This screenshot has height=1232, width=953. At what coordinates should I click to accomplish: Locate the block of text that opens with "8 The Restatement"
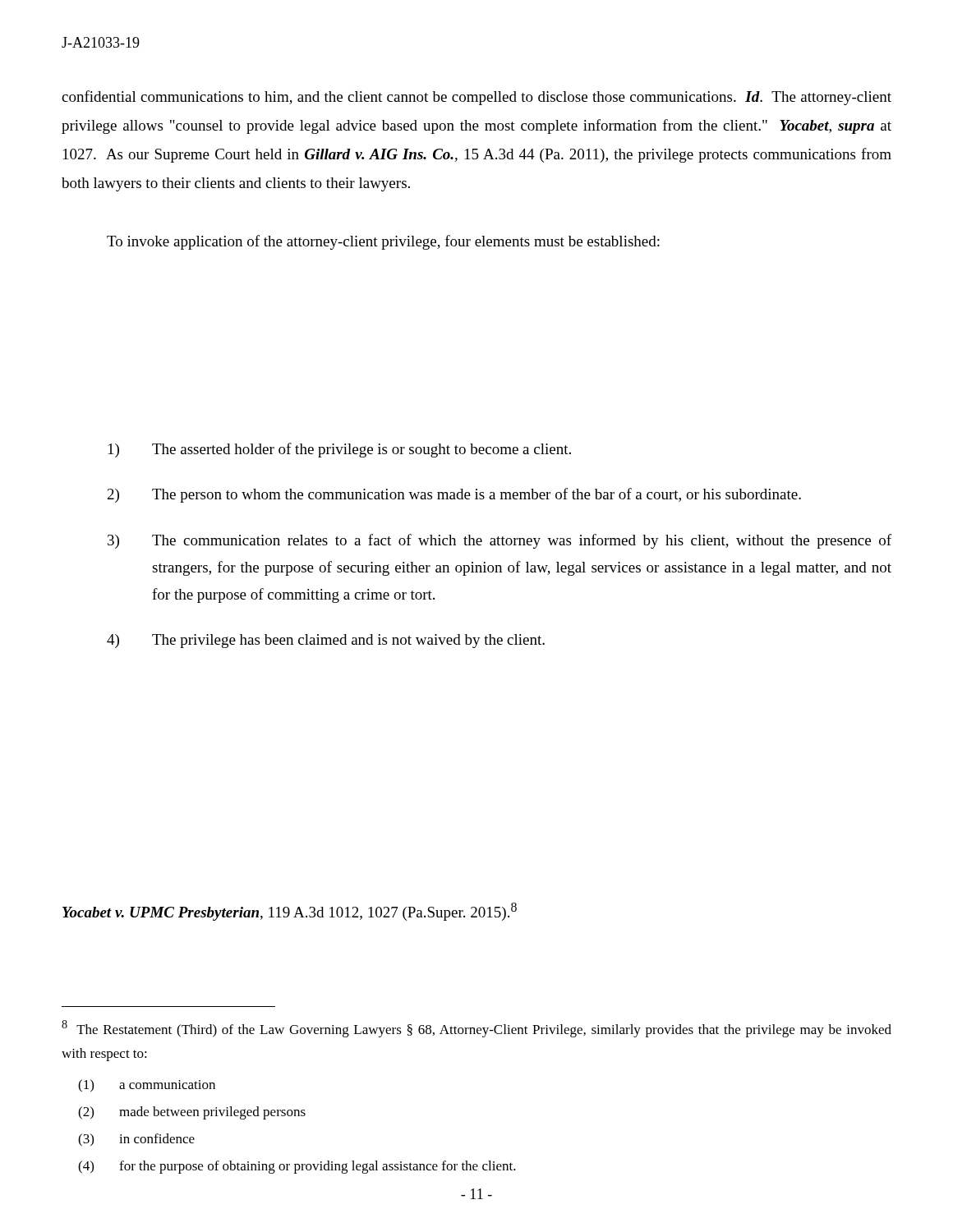(476, 1029)
